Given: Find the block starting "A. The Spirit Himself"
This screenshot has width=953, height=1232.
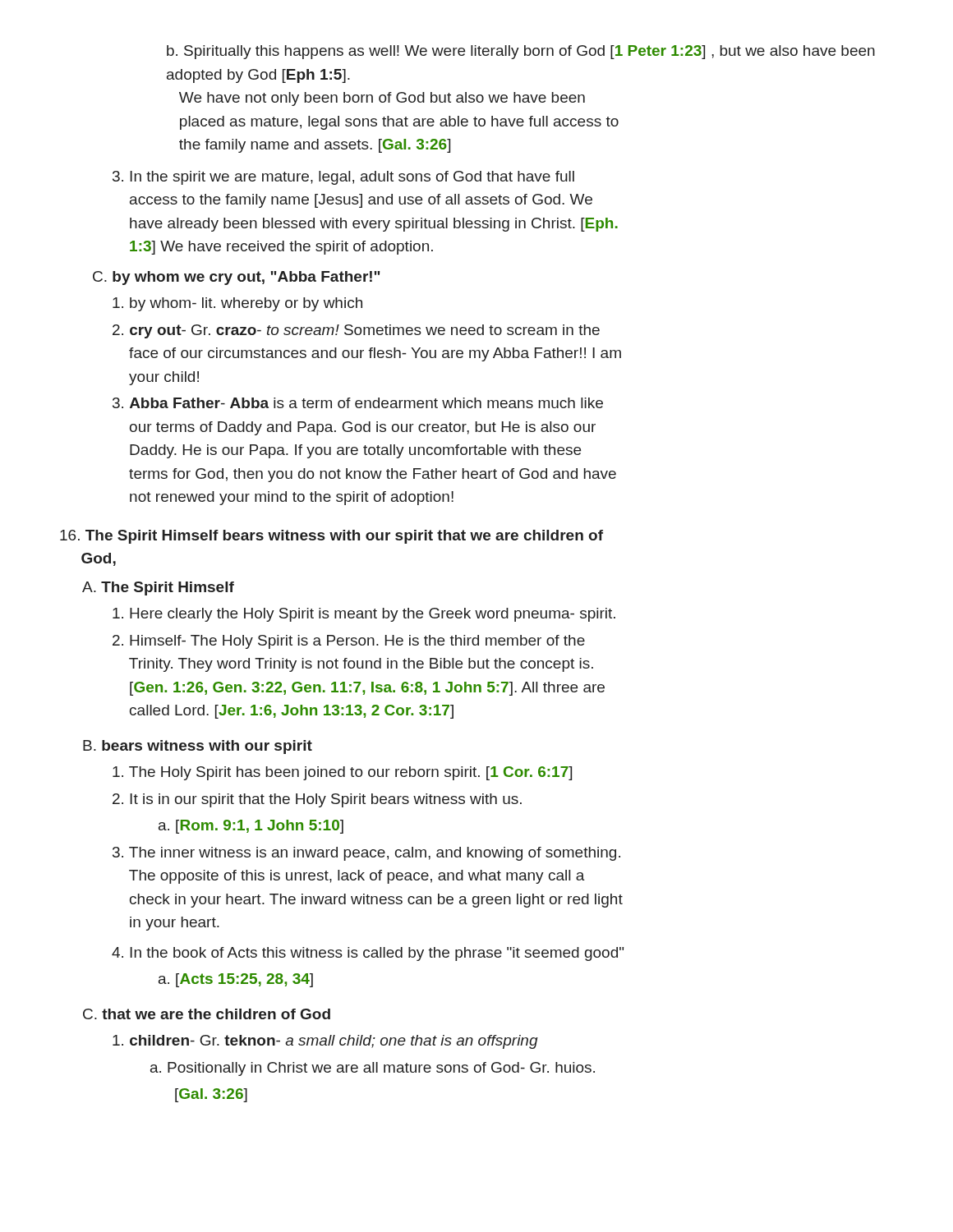Looking at the screenshot, I should pyautogui.click(x=158, y=586).
